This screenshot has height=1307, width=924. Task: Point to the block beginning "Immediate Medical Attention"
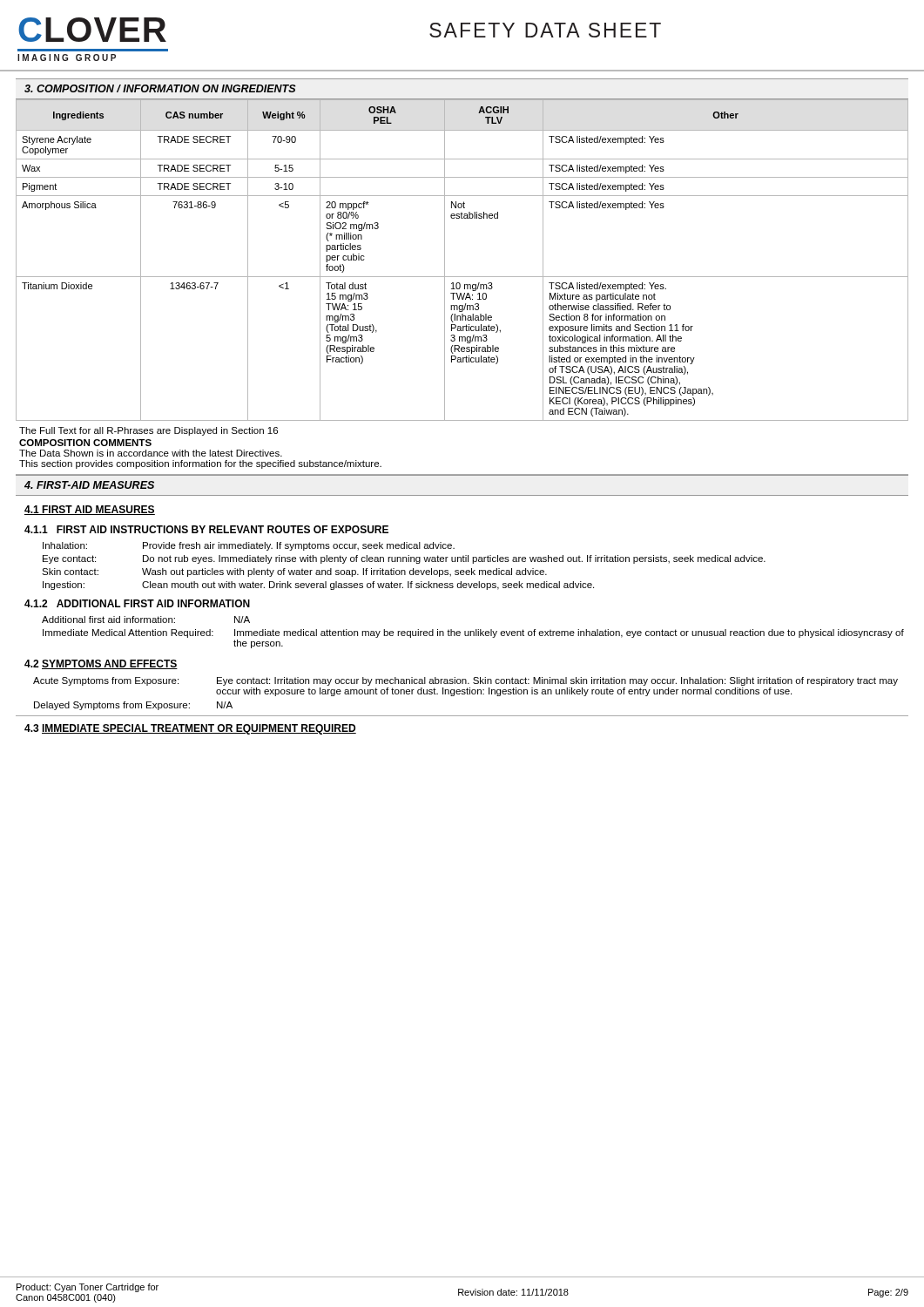[475, 637]
